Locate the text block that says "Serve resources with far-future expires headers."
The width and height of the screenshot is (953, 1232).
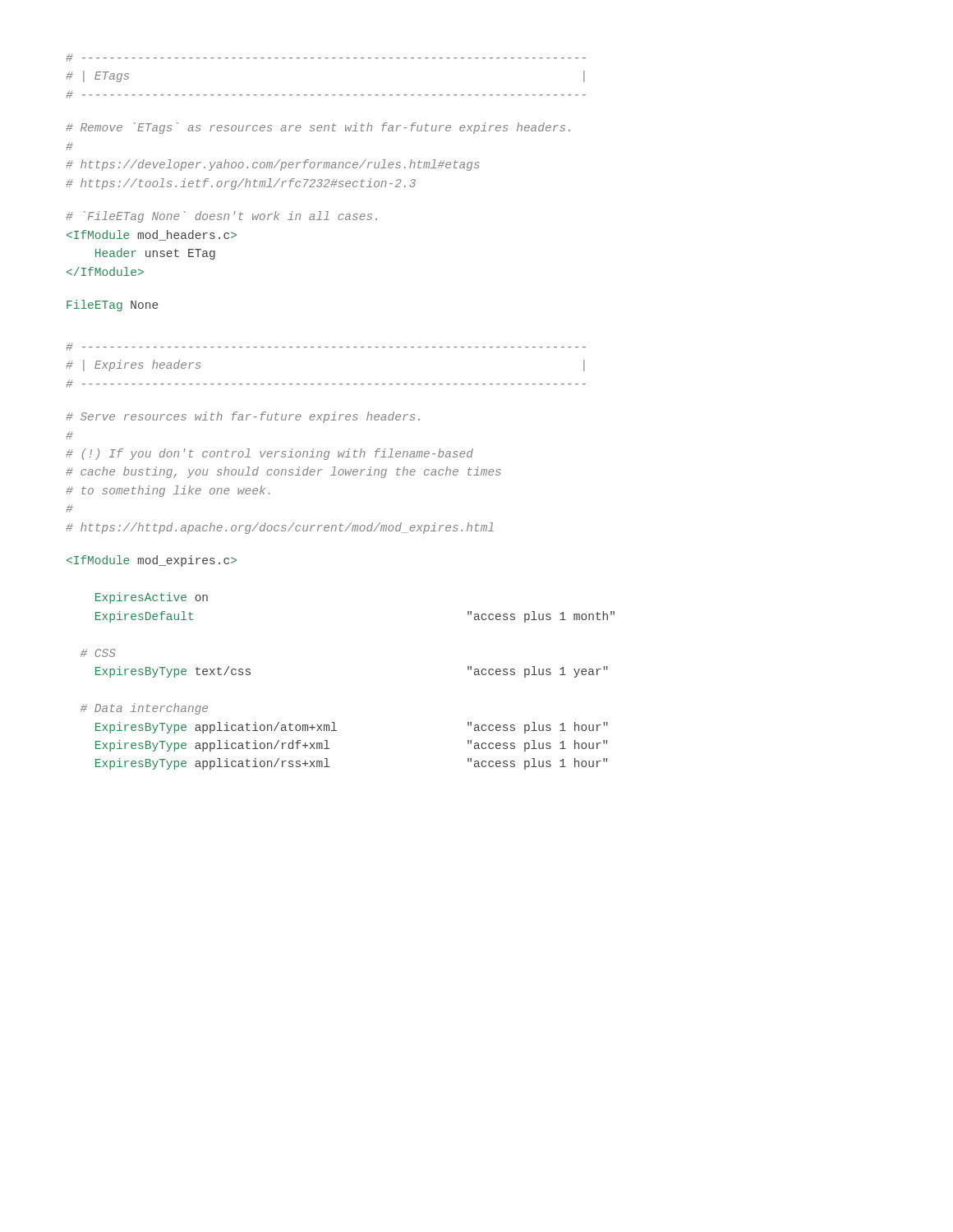[x=476, y=473]
